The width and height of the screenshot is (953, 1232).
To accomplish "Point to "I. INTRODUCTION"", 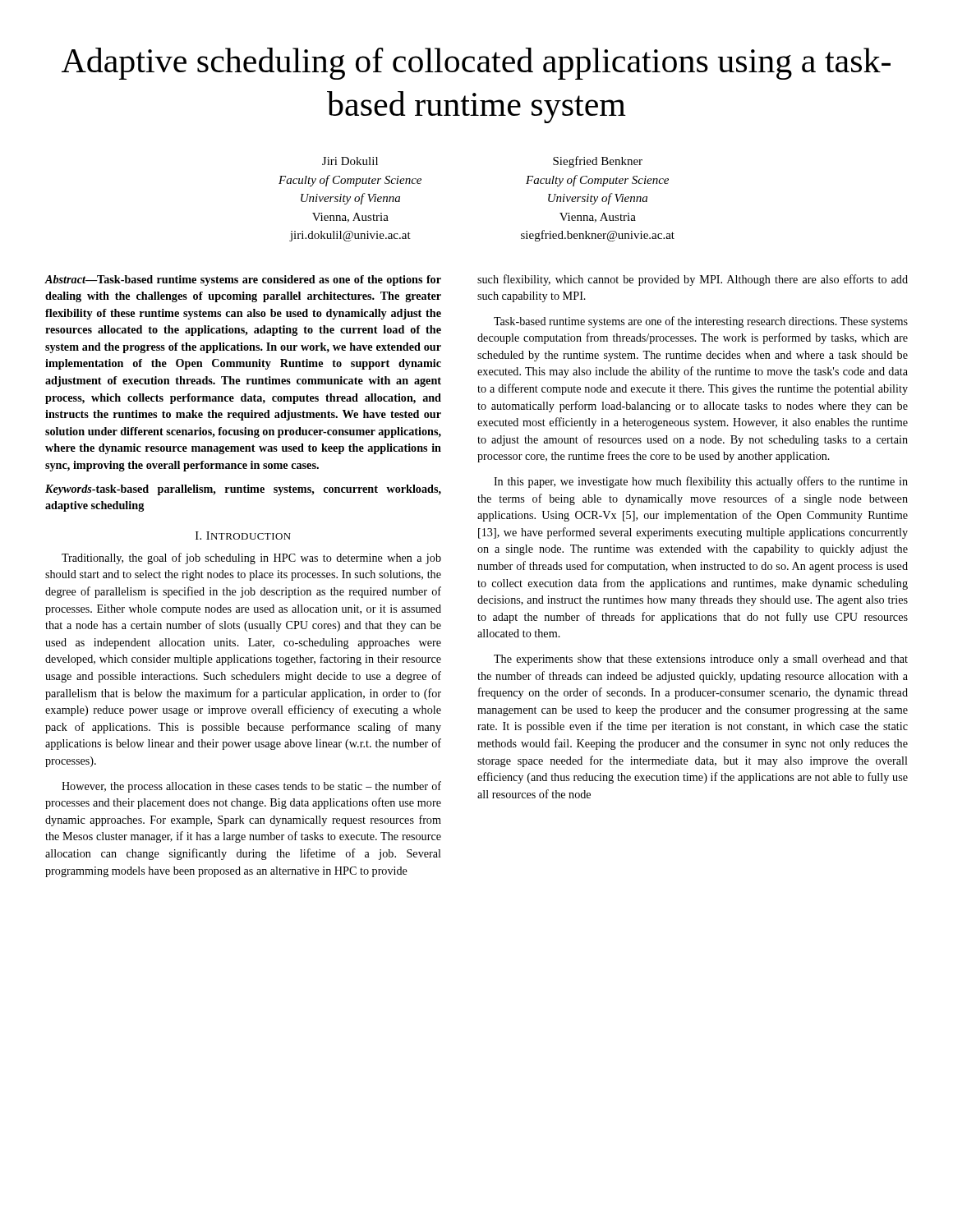I will point(243,535).
